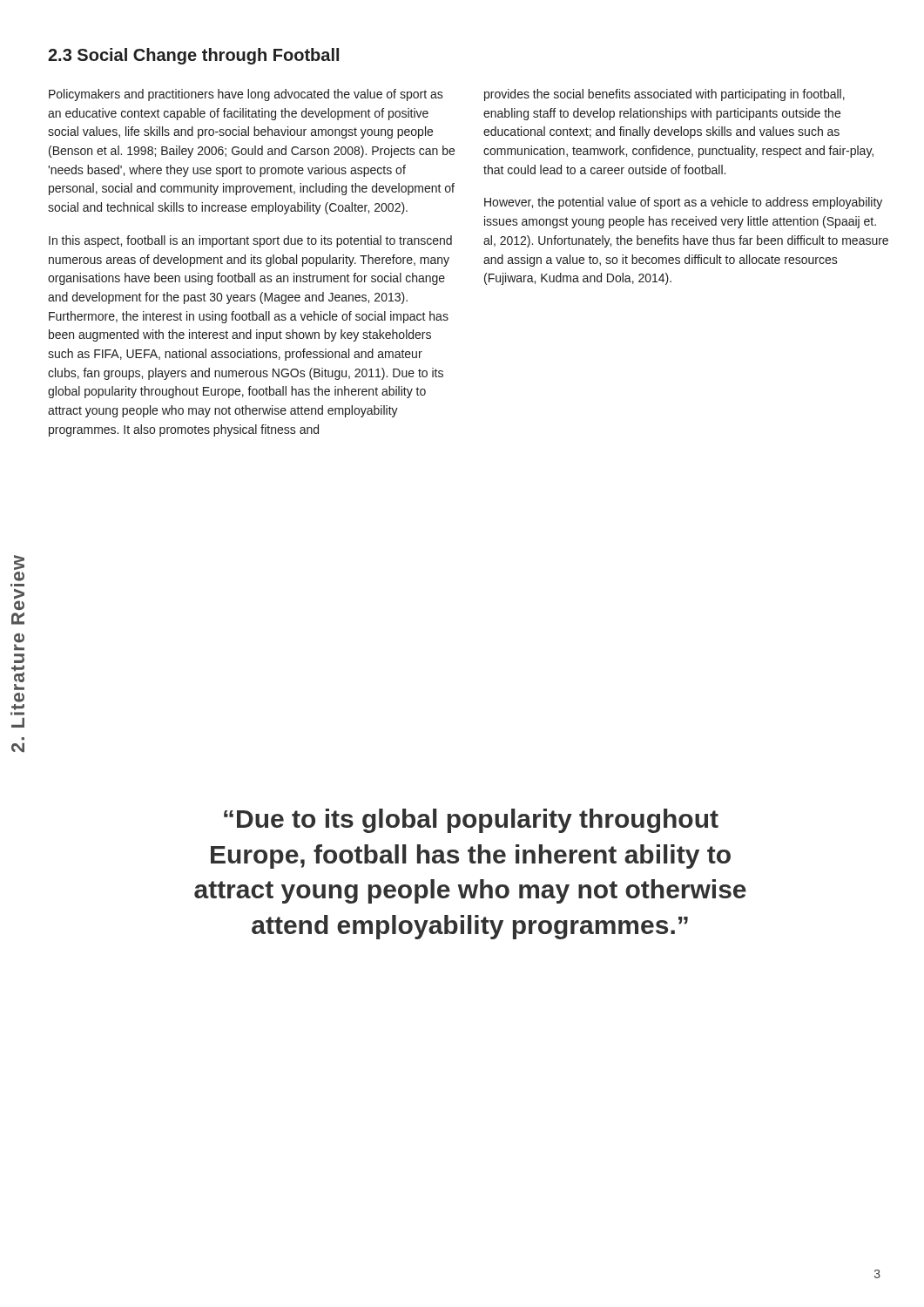Click the passage that begins "provides the social"

point(688,133)
